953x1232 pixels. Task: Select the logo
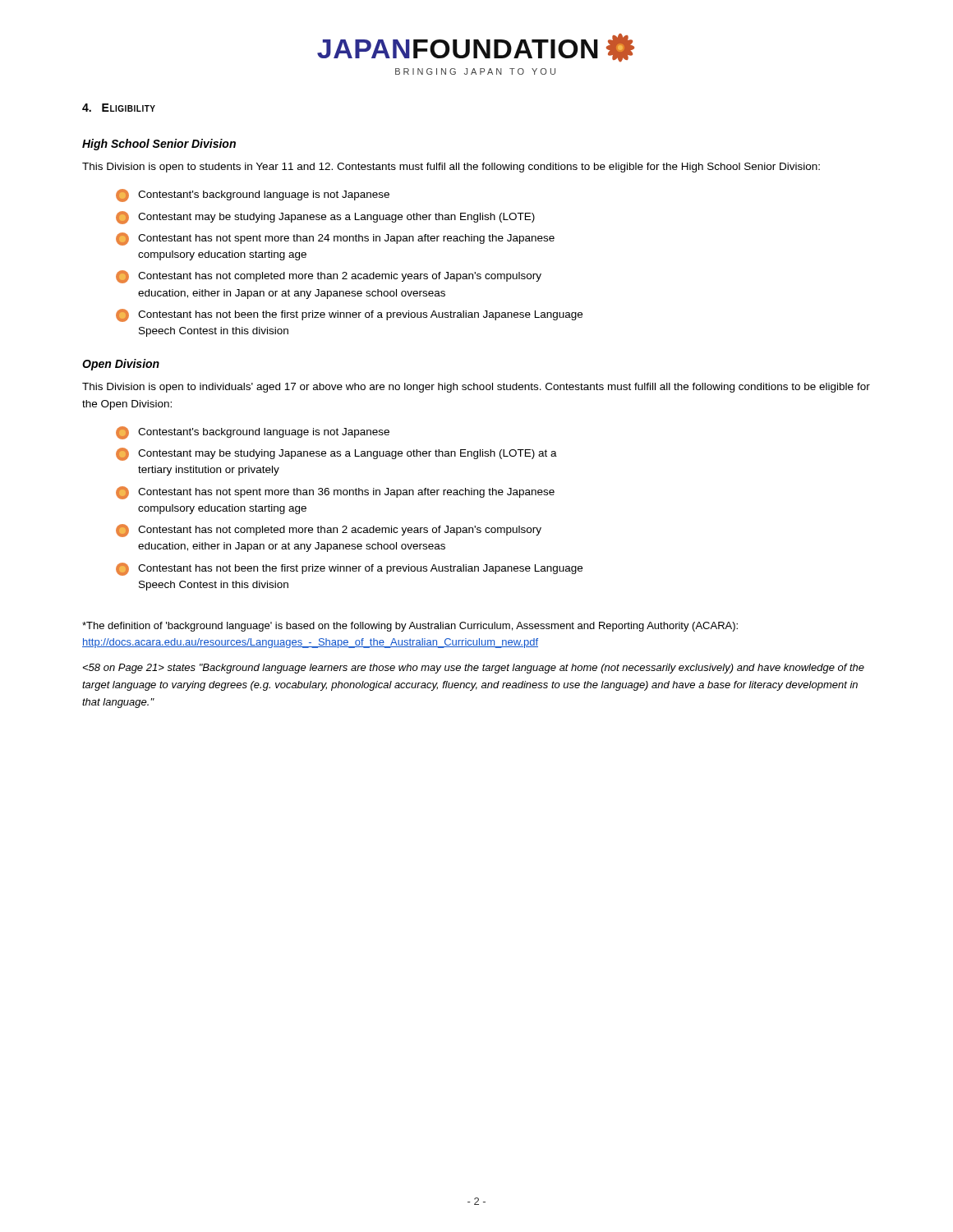[476, 38]
